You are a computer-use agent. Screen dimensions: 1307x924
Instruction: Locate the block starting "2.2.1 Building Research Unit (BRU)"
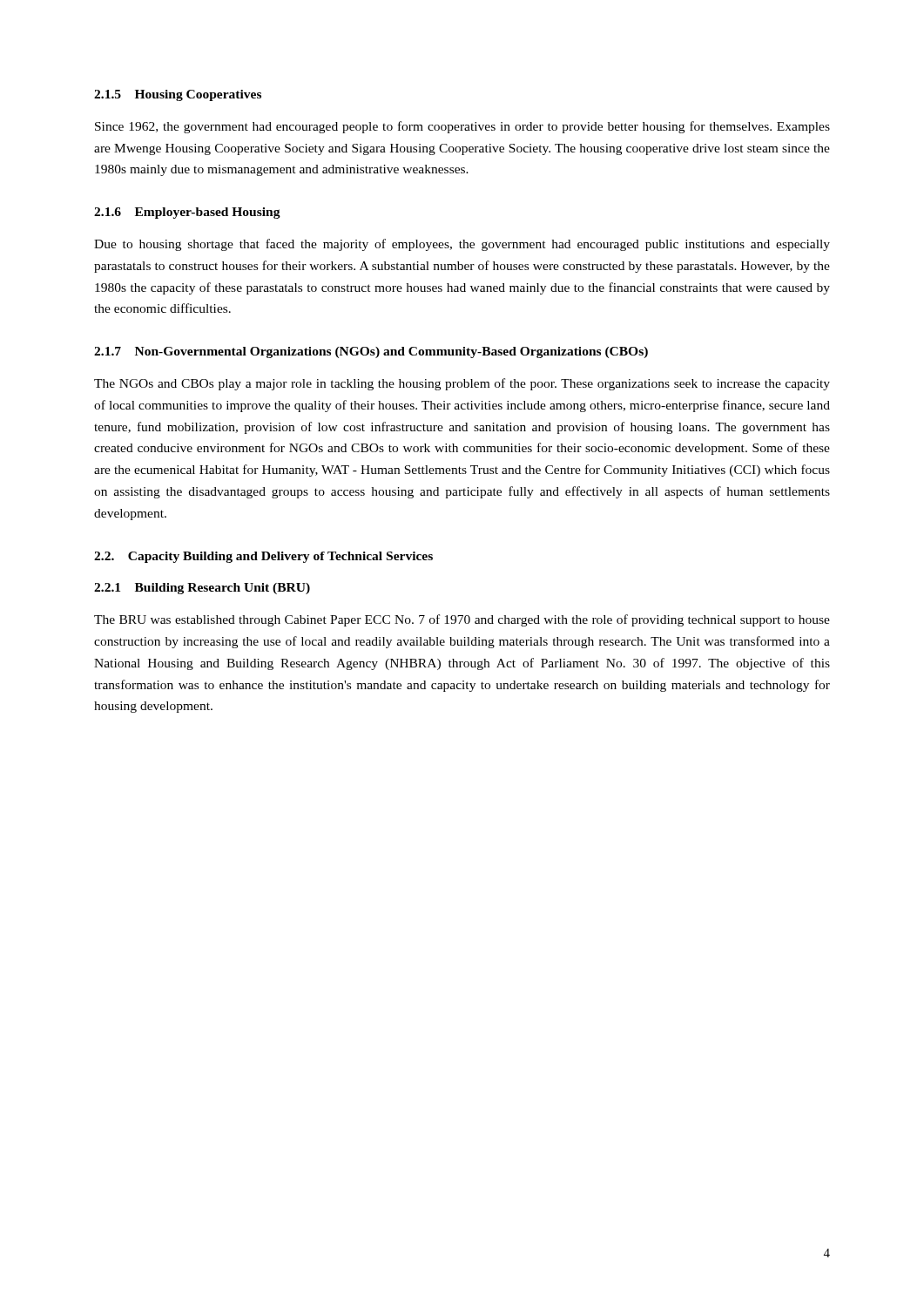click(202, 587)
